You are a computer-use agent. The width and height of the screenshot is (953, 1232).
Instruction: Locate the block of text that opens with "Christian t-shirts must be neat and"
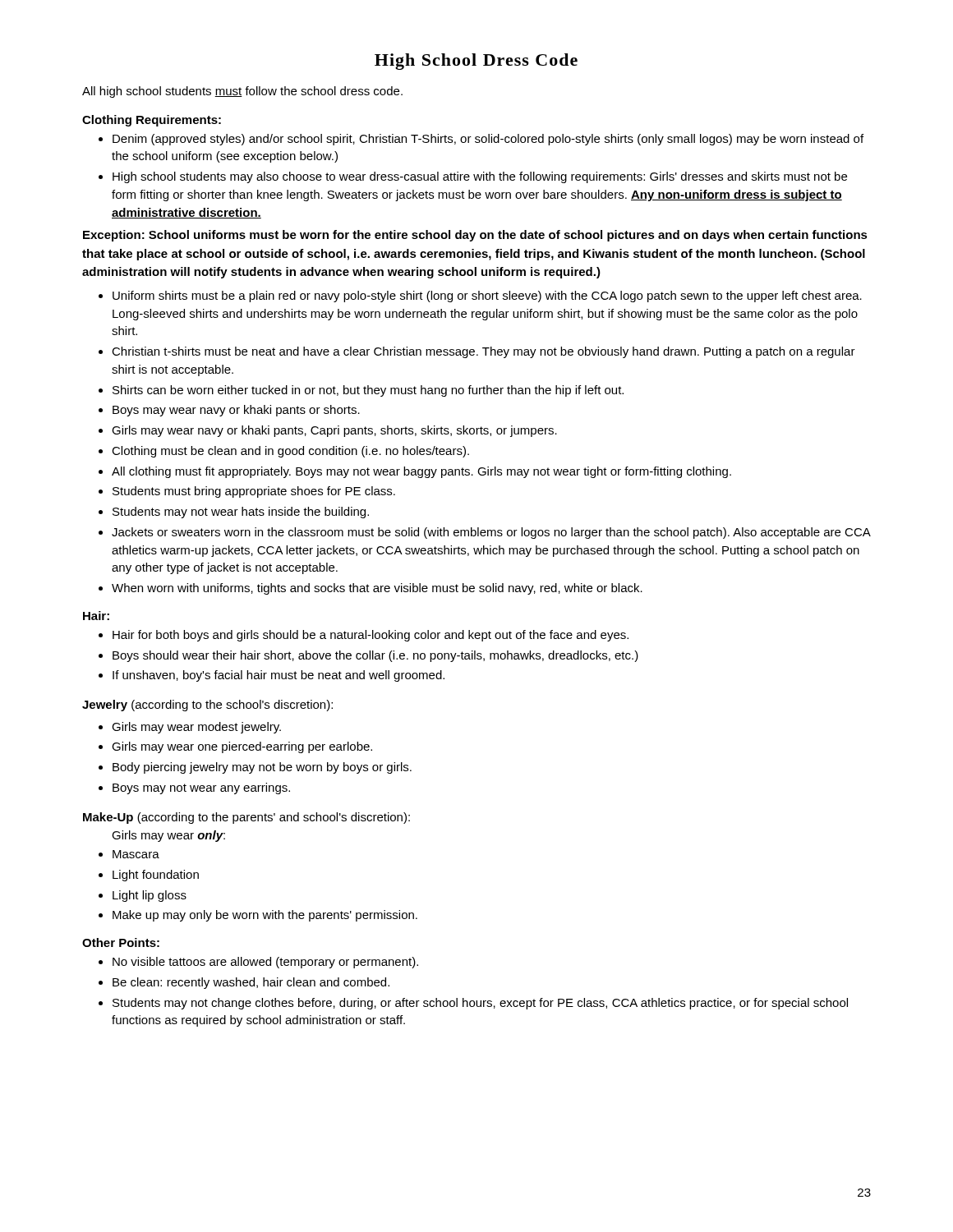483,360
